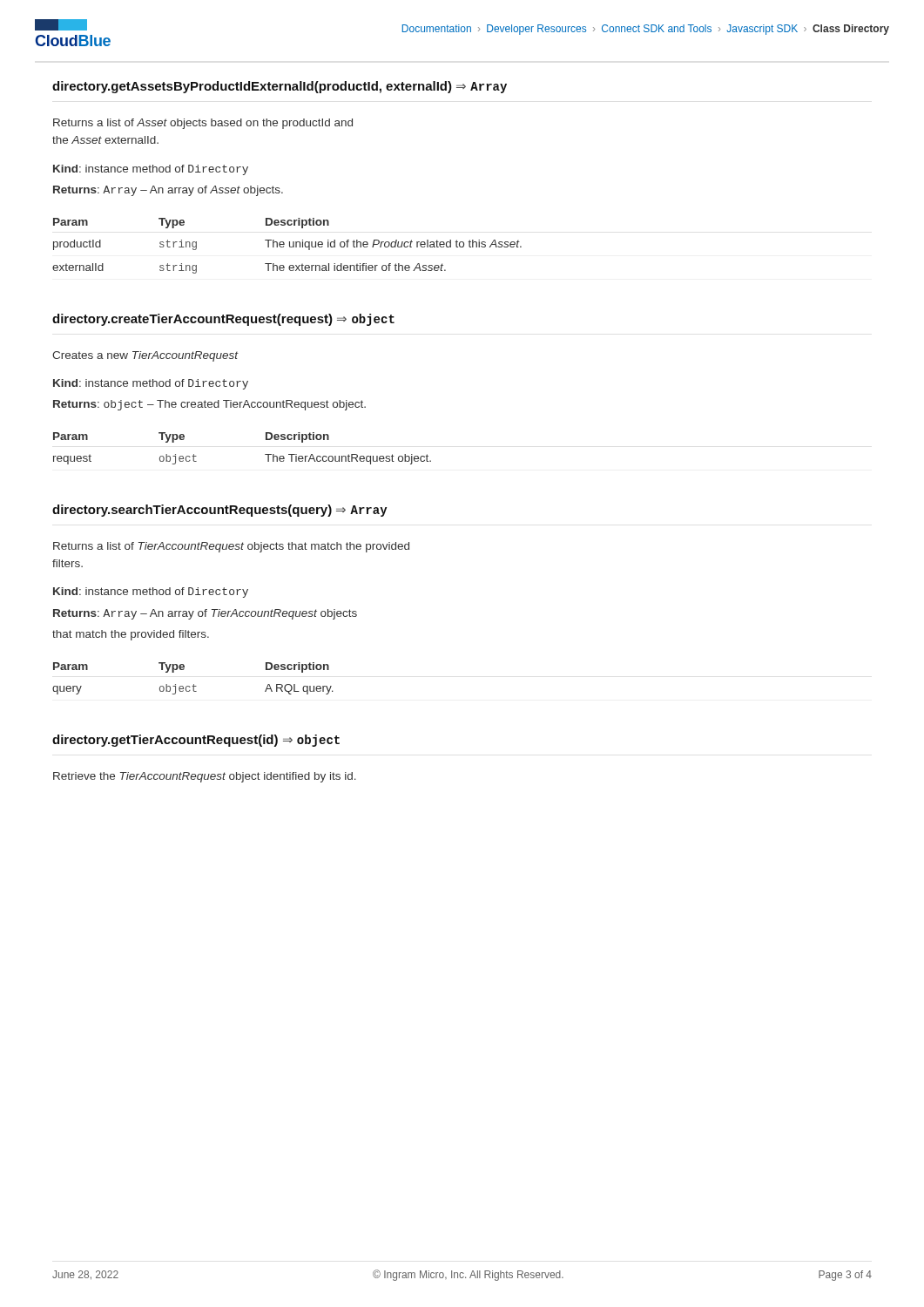Locate the text block starting "that match the provided filters."
The width and height of the screenshot is (924, 1307).
(131, 634)
